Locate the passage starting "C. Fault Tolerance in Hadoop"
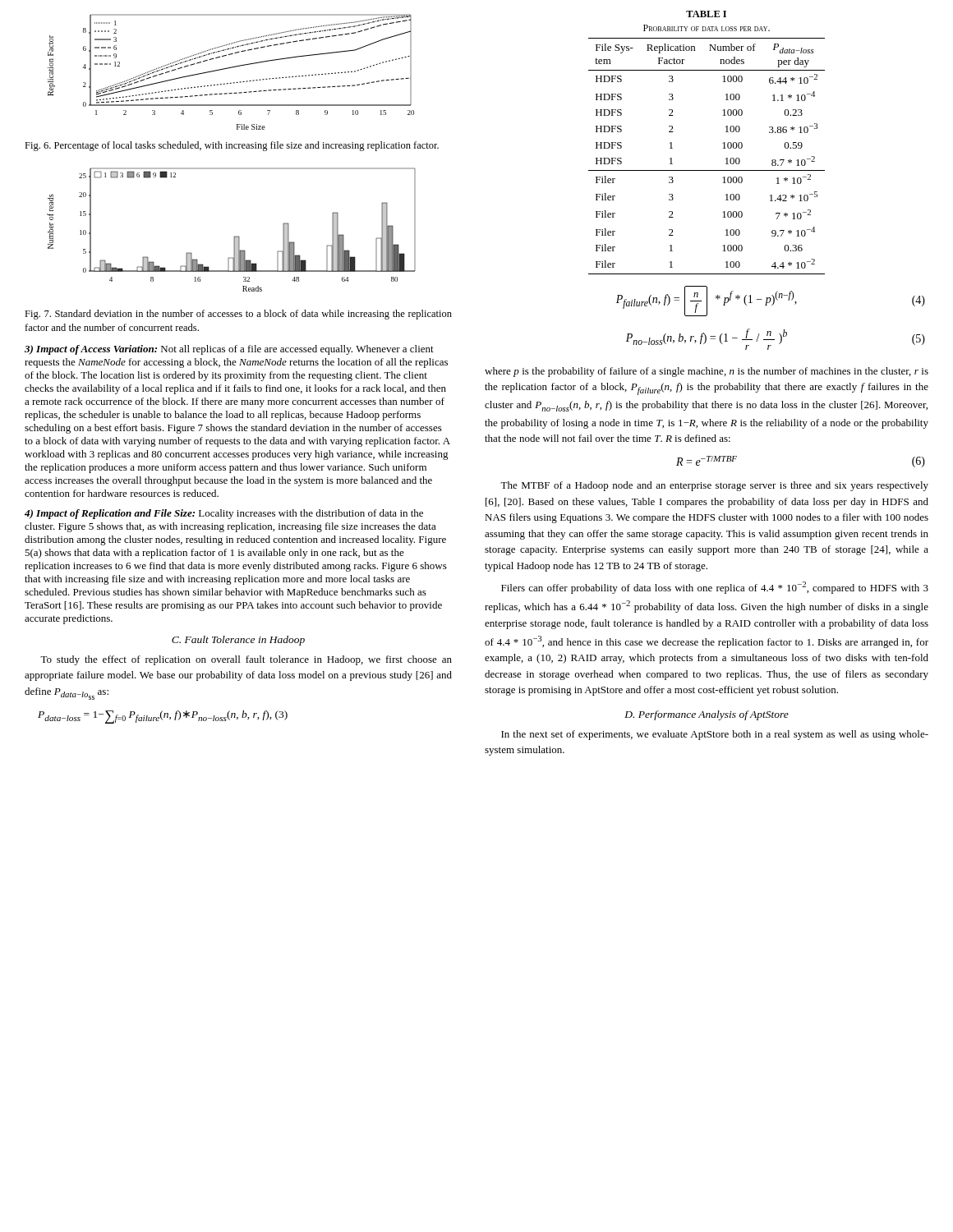Image resolution: width=953 pixels, height=1232 pixels. [238, 639]
